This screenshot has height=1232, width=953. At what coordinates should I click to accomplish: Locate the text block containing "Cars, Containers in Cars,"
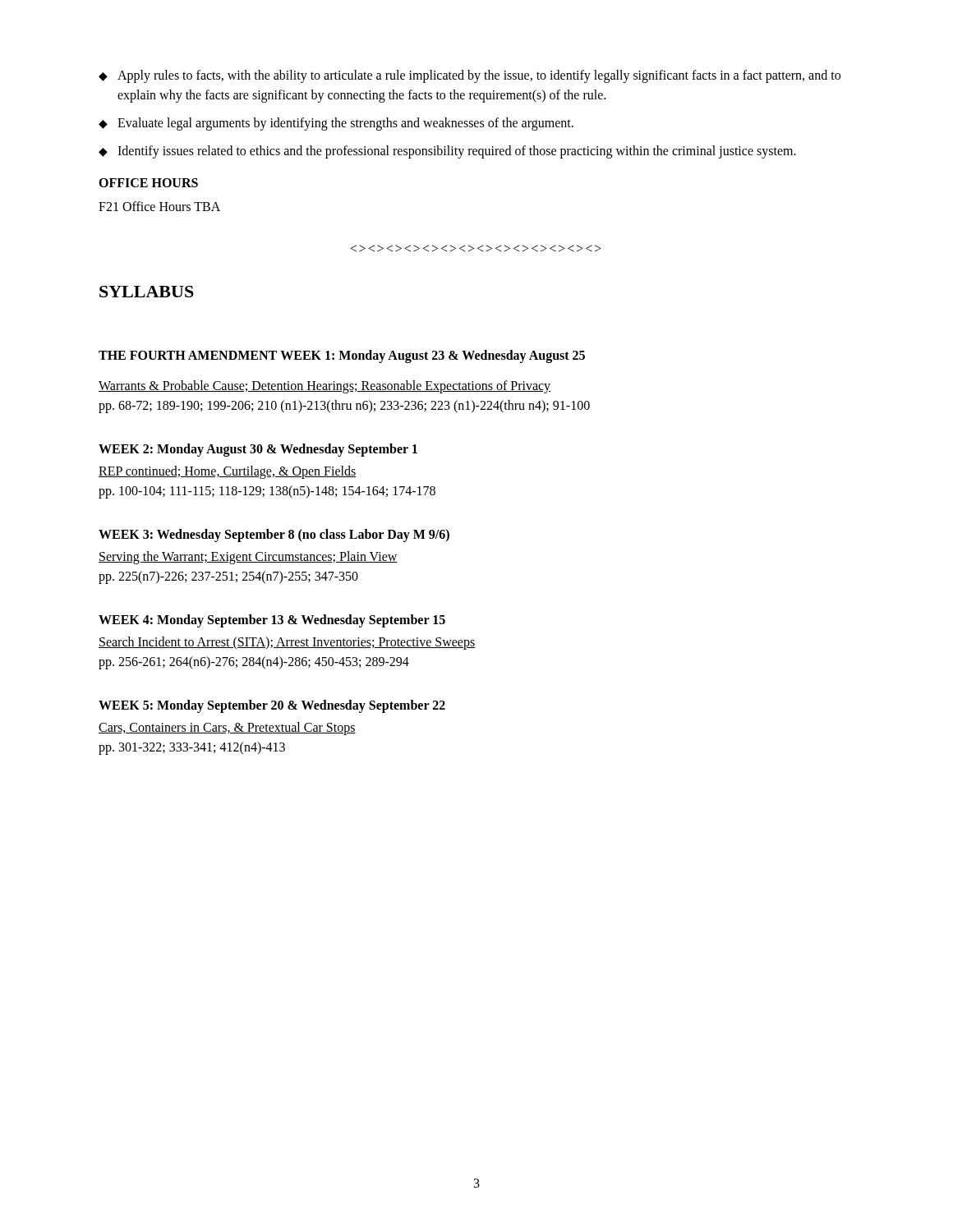click(x=227, y=729)
